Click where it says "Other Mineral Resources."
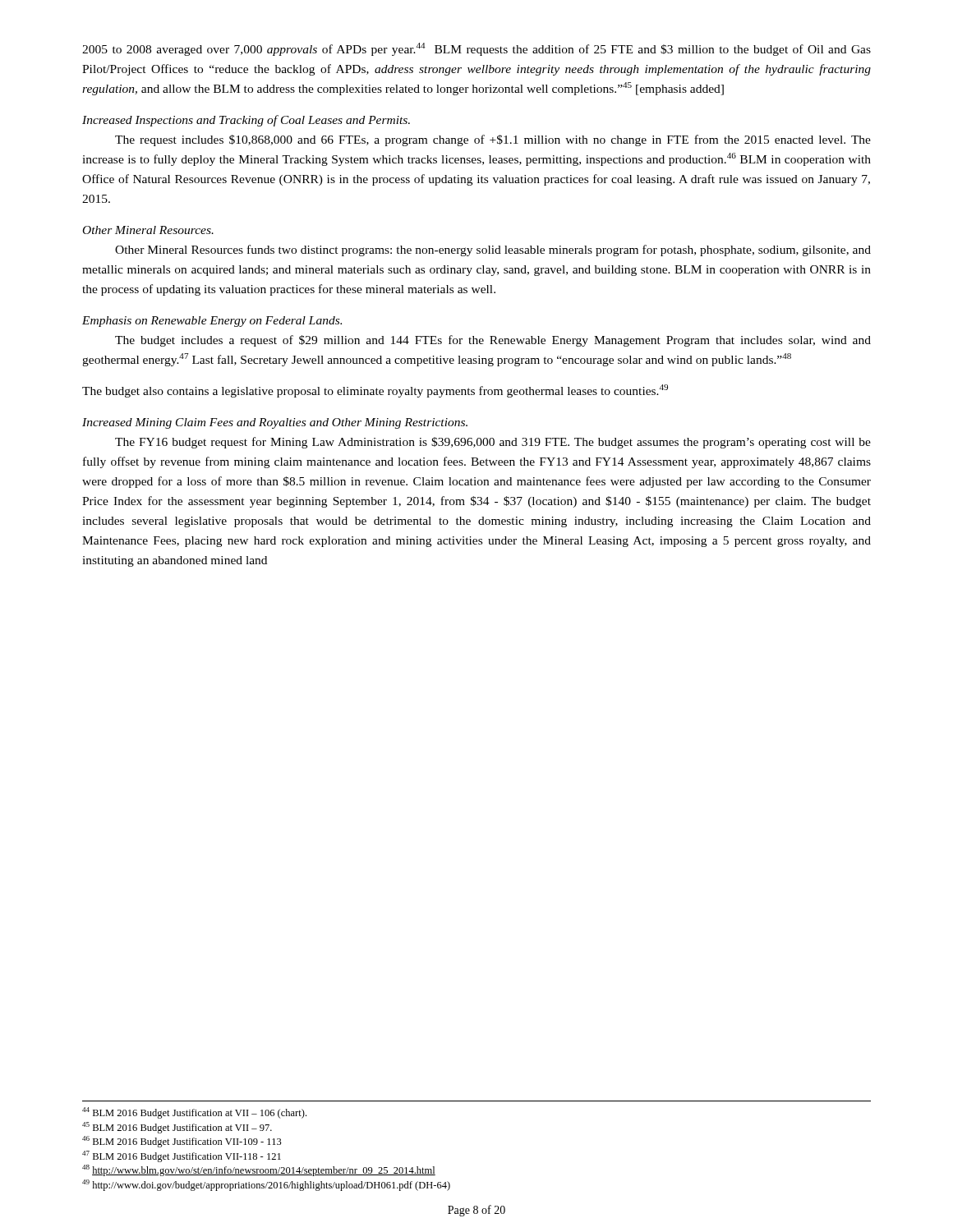 [148, 230]
